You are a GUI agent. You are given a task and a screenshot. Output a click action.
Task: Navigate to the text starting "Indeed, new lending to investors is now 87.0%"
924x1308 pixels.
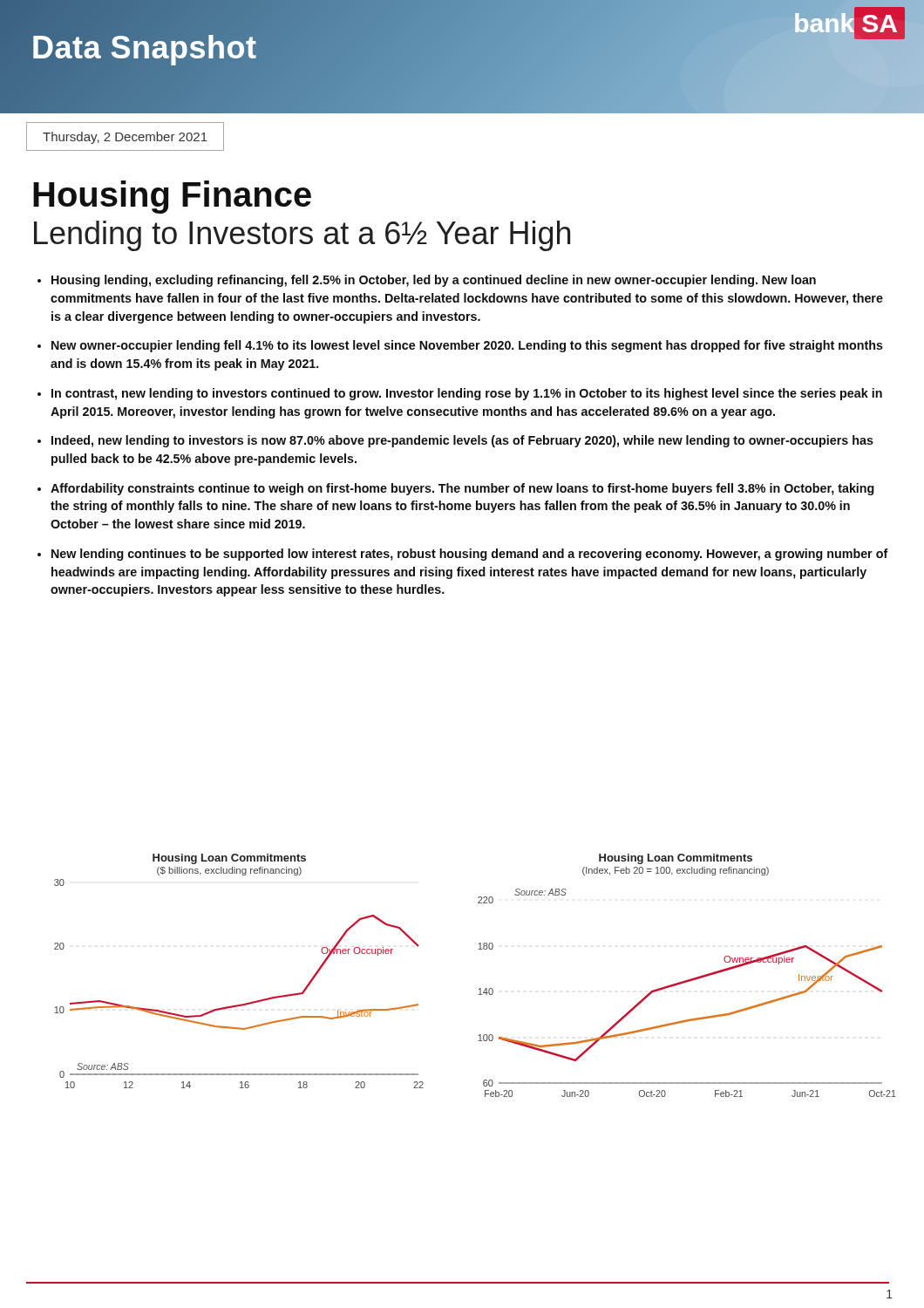point(462,450)
